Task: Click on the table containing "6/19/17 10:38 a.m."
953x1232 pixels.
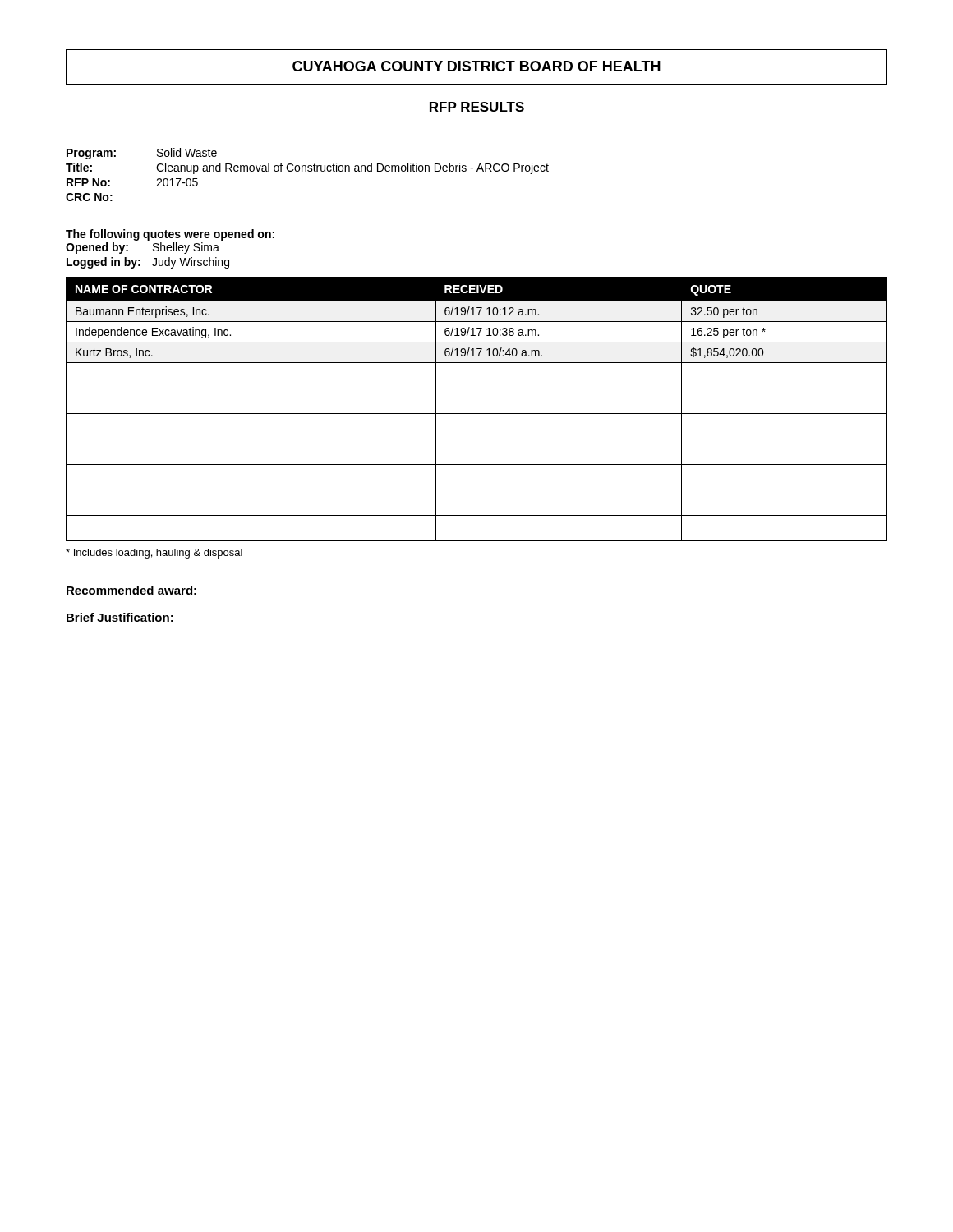Action: point(476,409)
